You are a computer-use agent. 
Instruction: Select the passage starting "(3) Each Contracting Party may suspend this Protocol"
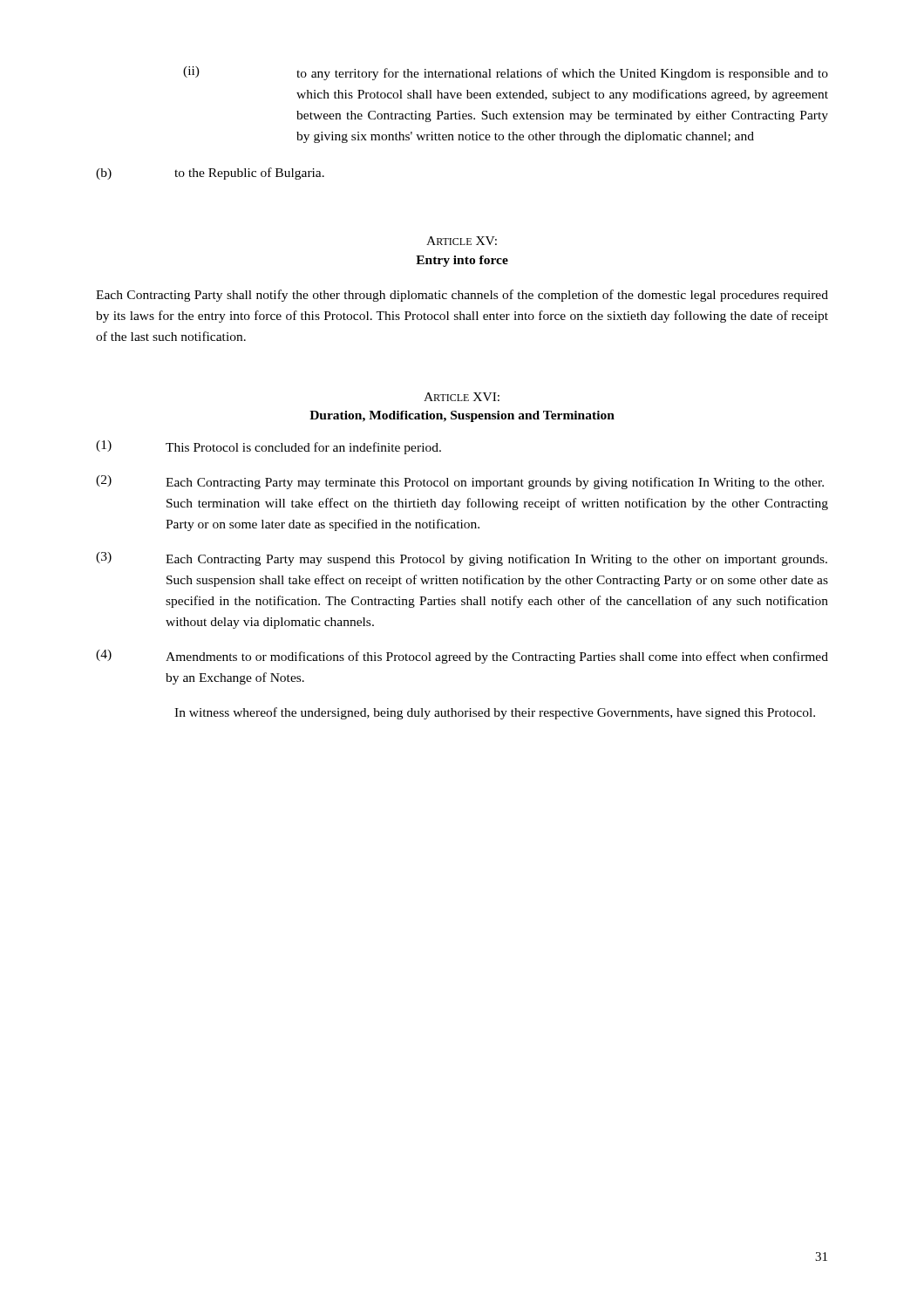point(462,590)
